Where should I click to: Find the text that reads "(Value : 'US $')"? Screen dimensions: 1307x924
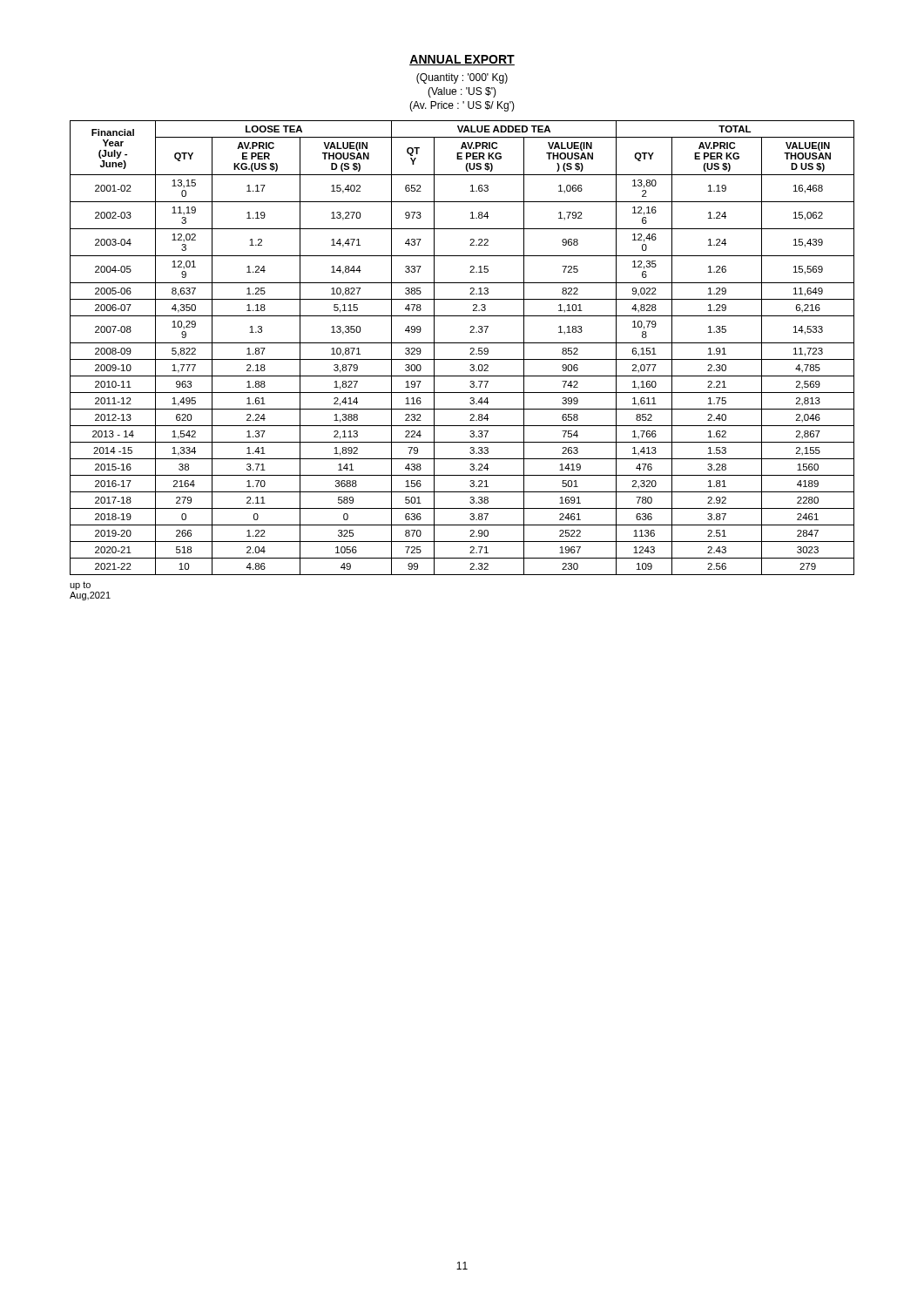click(462, 91)
